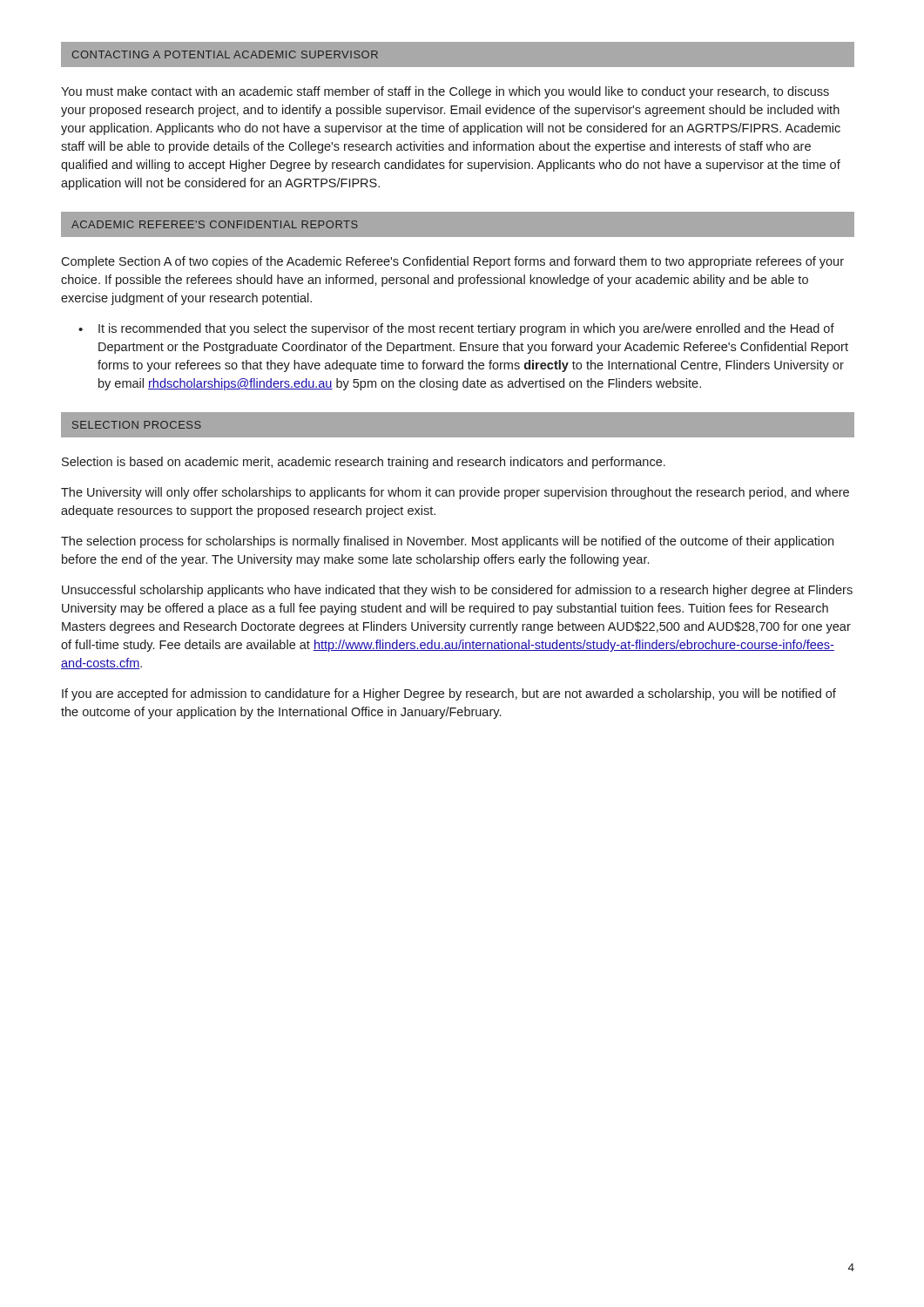Viewport: 924px width, 1307px height.
Task: Navigate to the text starting "ACADEMIC REFEREE'S CONFIDENTIAL"
Action: click(x=215, y=224)
